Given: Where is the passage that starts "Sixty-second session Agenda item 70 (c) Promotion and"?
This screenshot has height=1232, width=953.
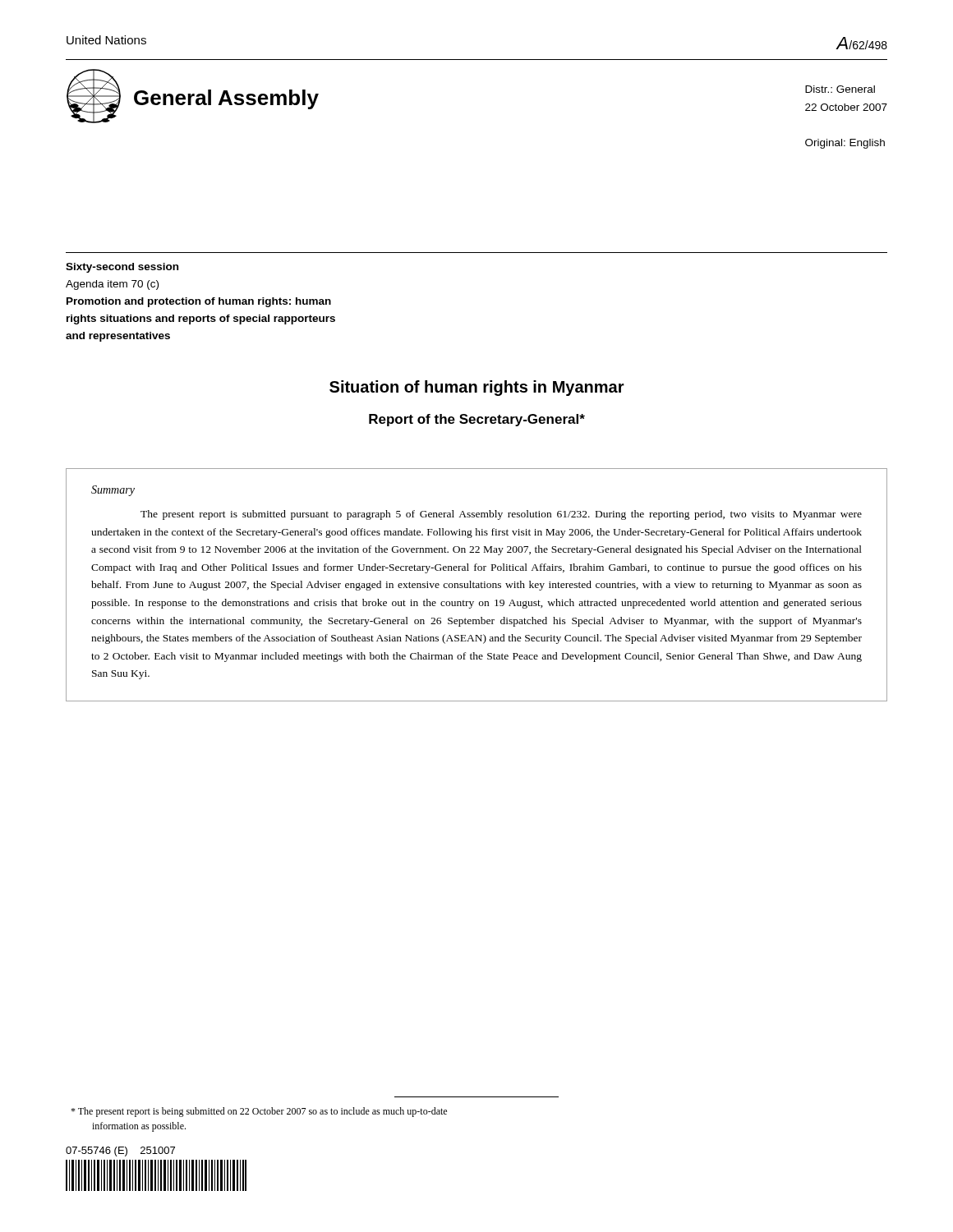Looking at the screenshot, I should [201, 301].
